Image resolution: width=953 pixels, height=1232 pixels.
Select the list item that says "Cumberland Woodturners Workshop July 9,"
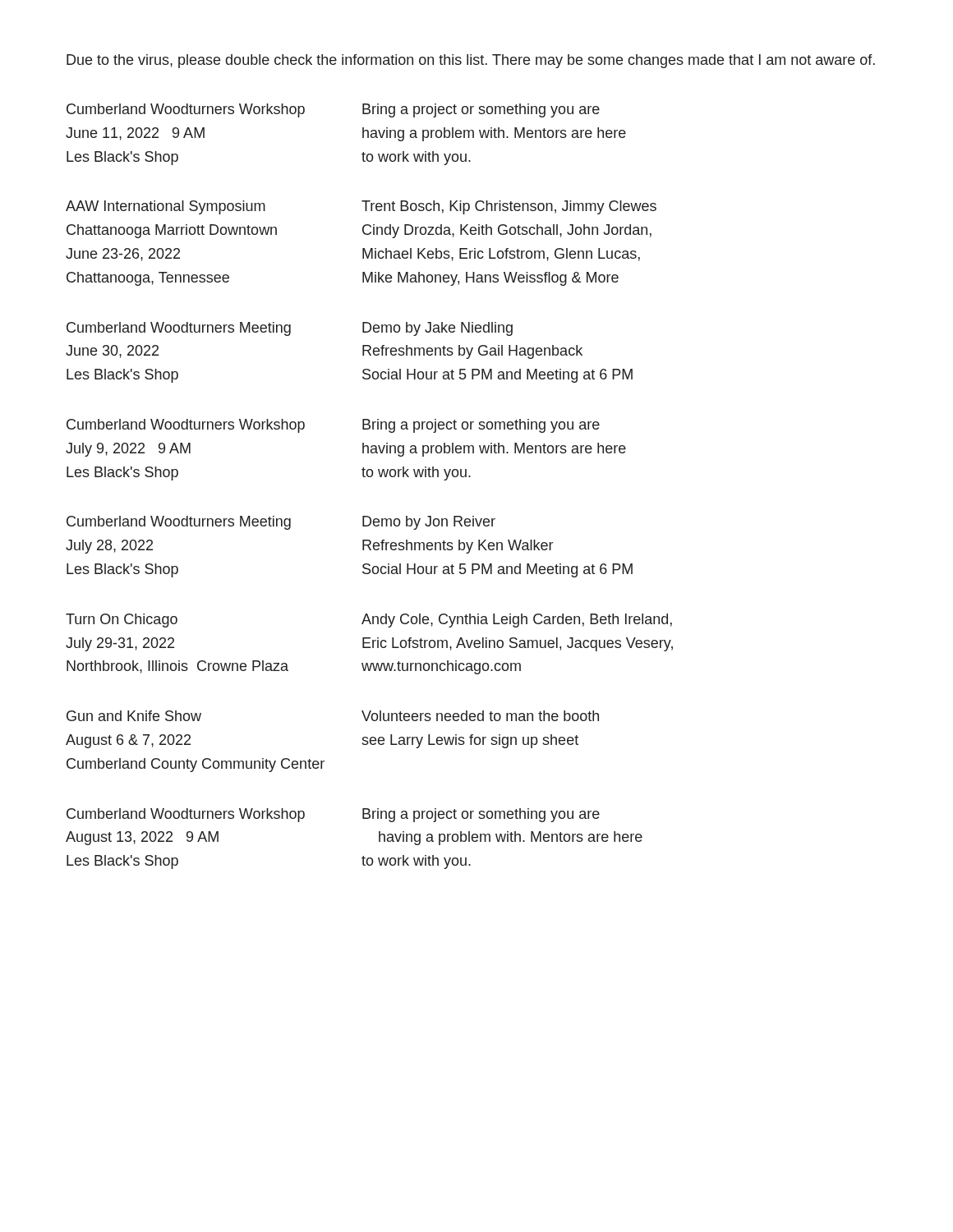pos(476,449)
